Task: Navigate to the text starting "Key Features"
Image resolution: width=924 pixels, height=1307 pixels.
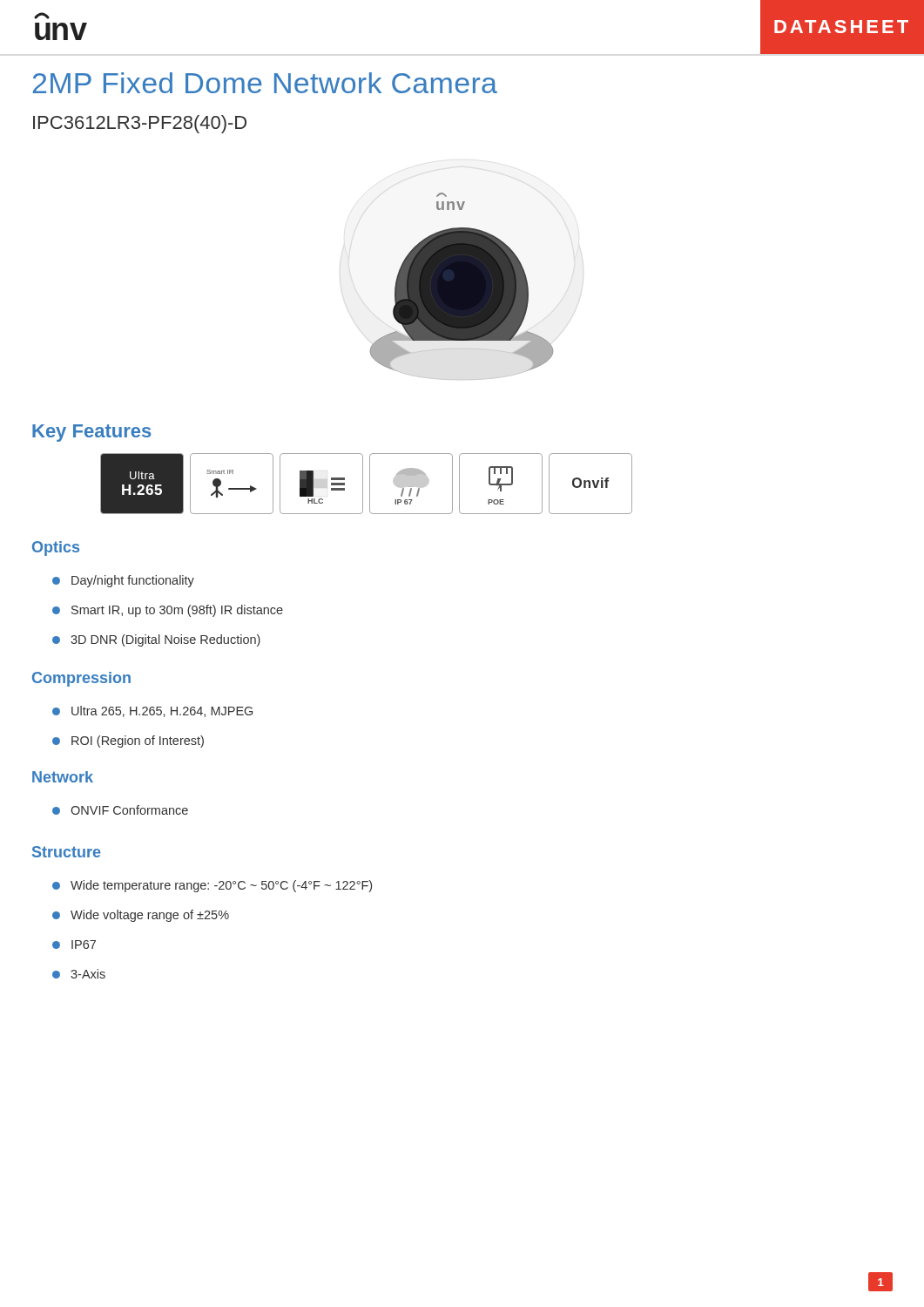Action: [x=92, y=431]
